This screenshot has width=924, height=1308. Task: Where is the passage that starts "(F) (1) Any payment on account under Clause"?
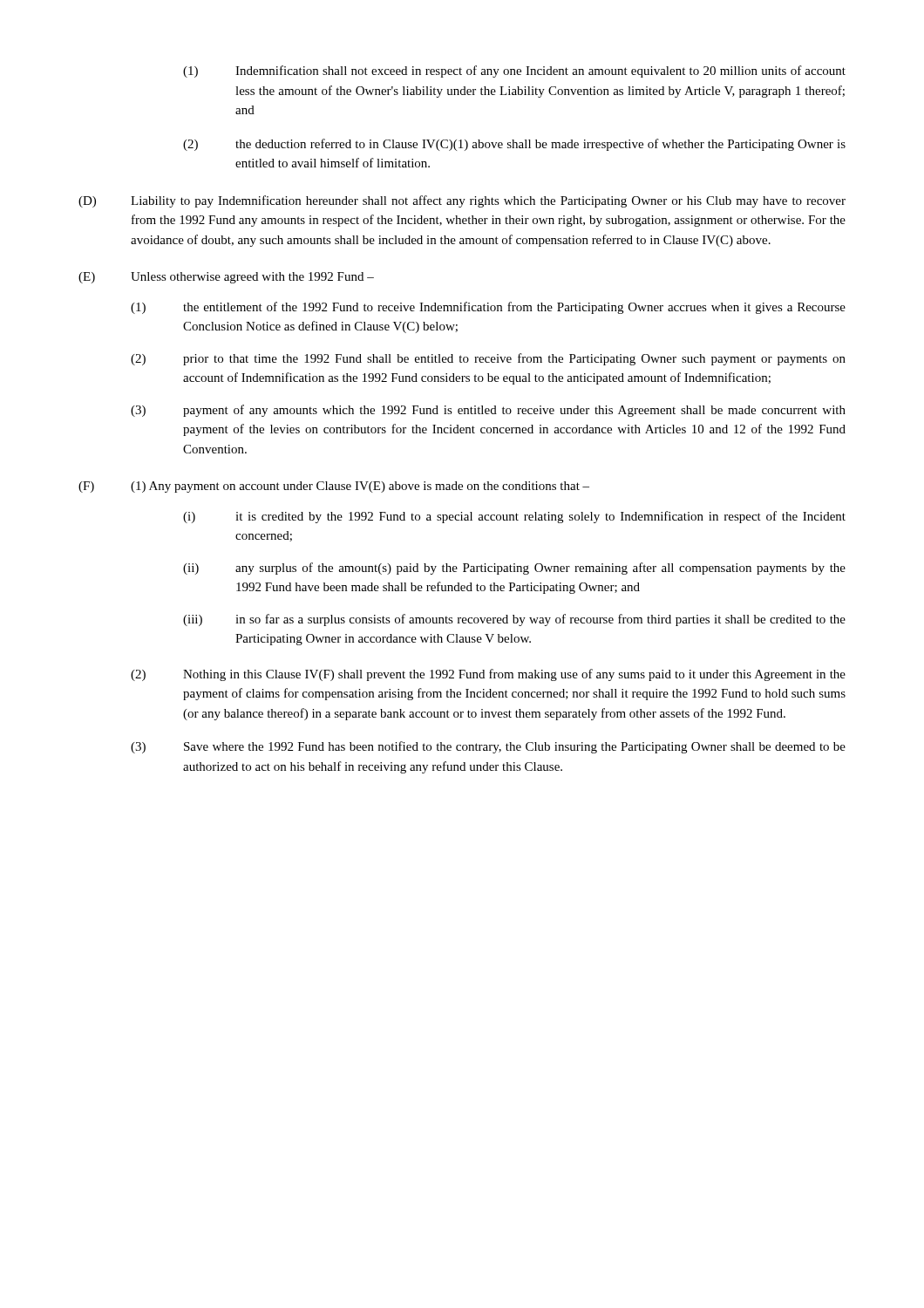462,486
